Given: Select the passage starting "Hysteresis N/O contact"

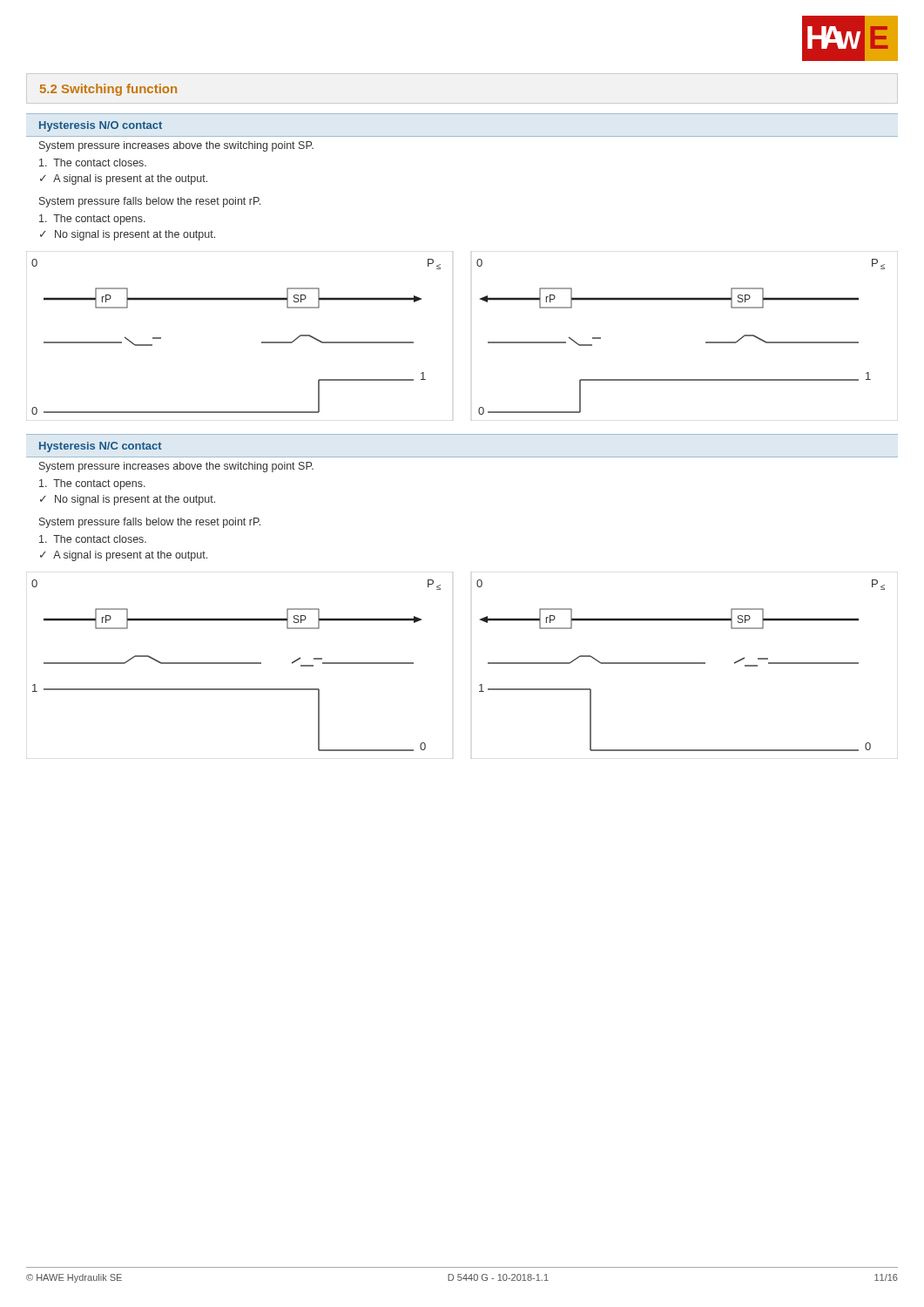Looking at the screenshot, I should [x=100, y=125].
